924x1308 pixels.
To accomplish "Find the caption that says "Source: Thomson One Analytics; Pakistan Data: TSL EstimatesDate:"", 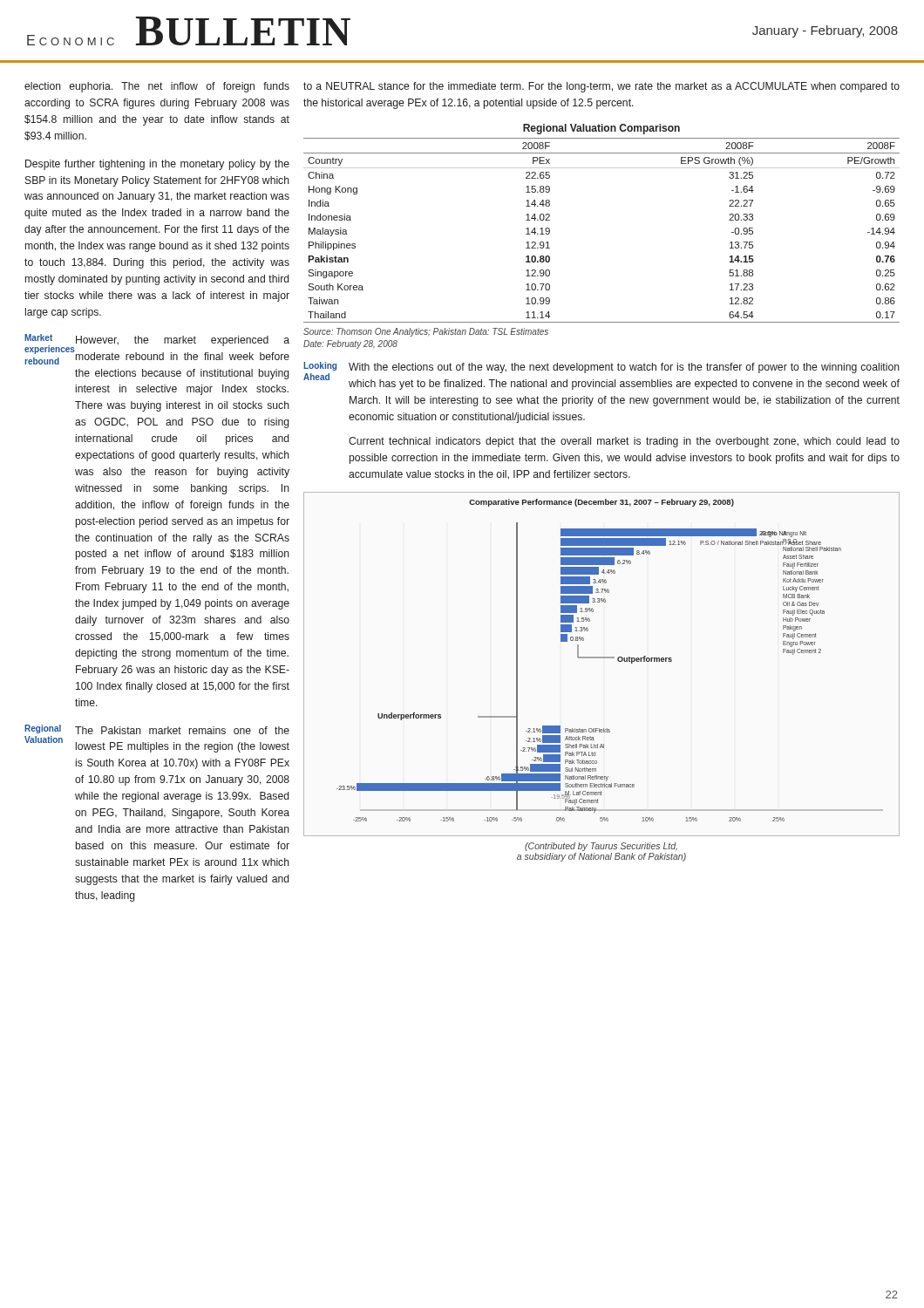I will point(426,338).
